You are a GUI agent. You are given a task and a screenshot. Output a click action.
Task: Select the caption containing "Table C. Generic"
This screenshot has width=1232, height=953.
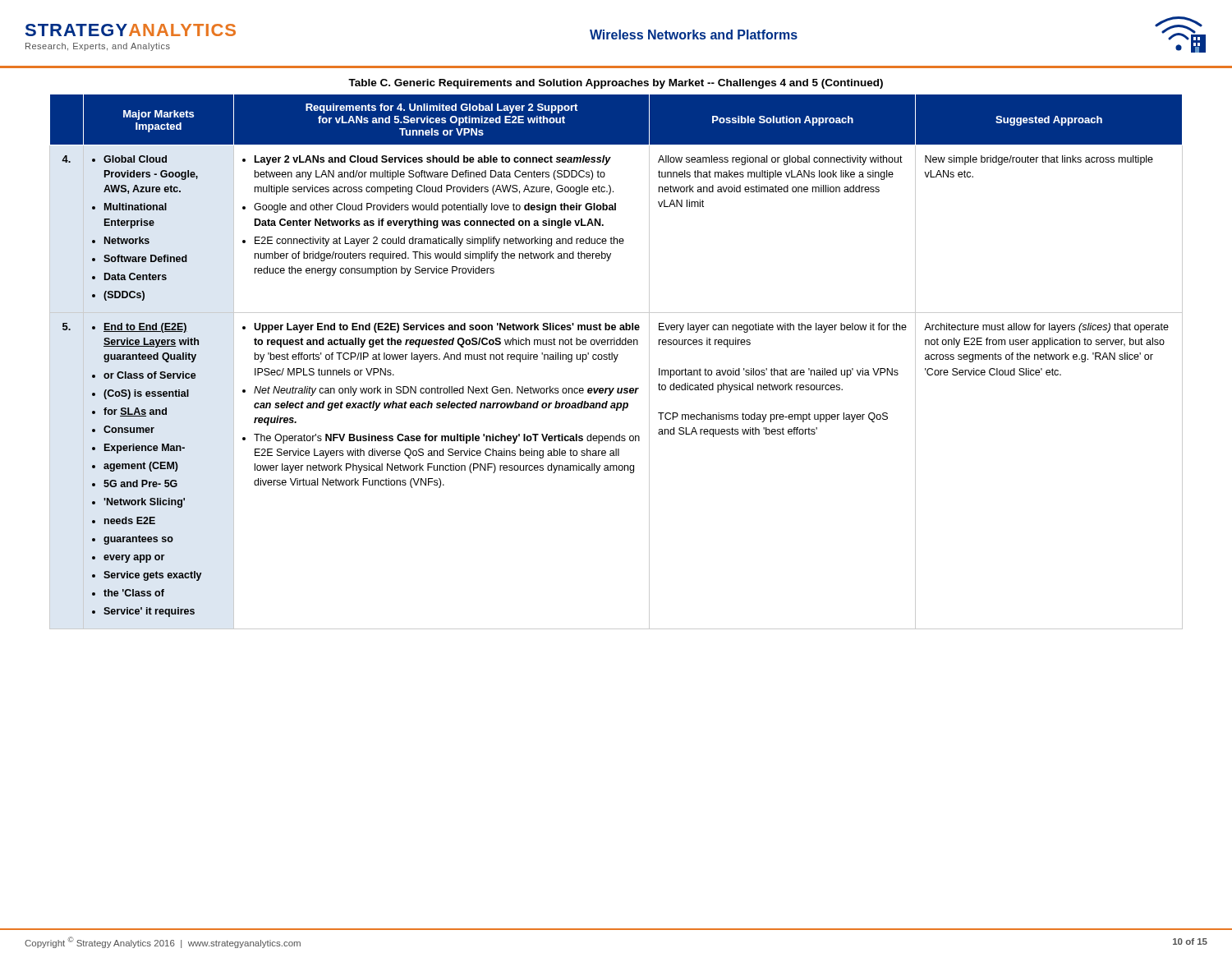point(616,83)
